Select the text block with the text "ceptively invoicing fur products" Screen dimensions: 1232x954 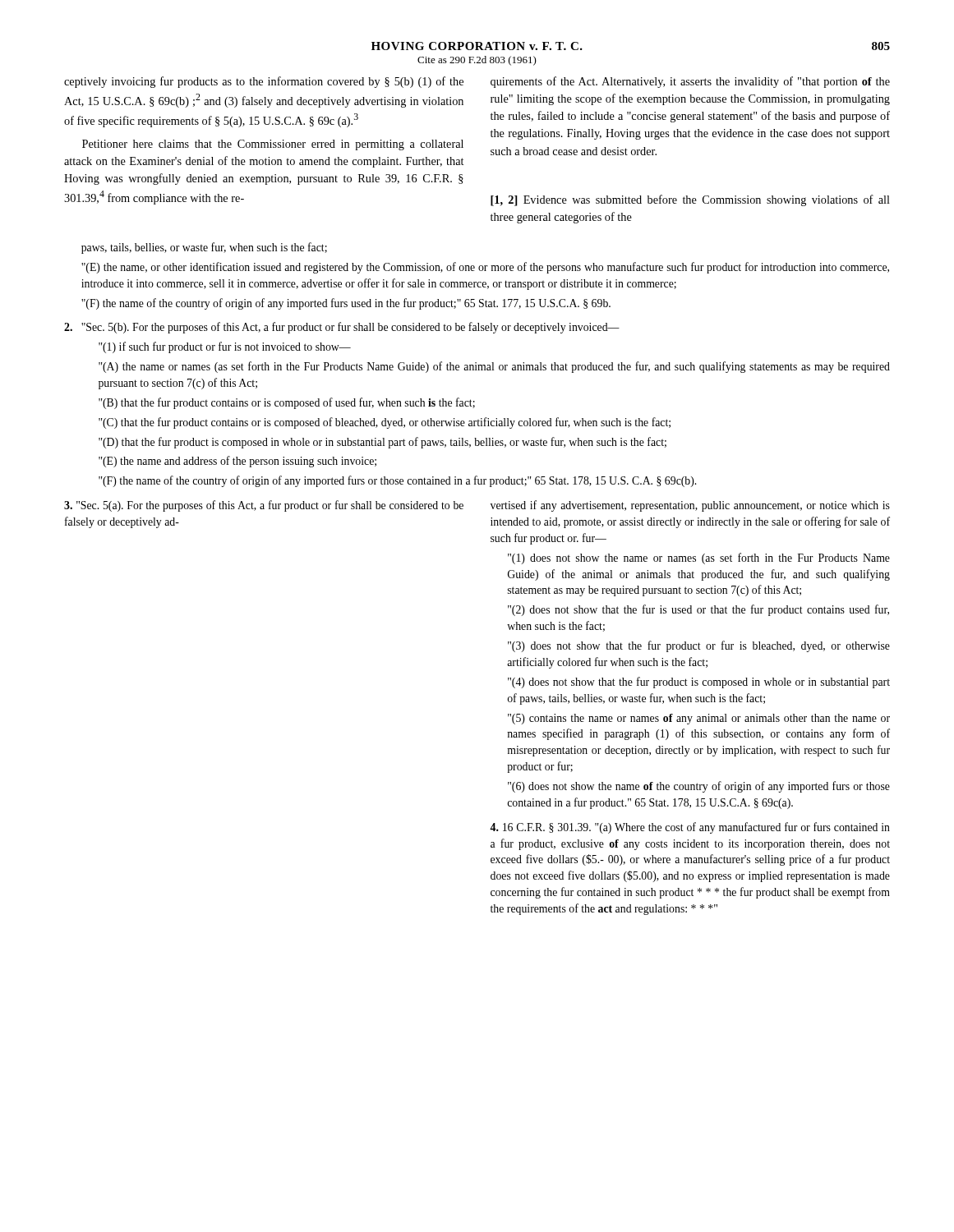pyautogui.click(x=264, y=140)
